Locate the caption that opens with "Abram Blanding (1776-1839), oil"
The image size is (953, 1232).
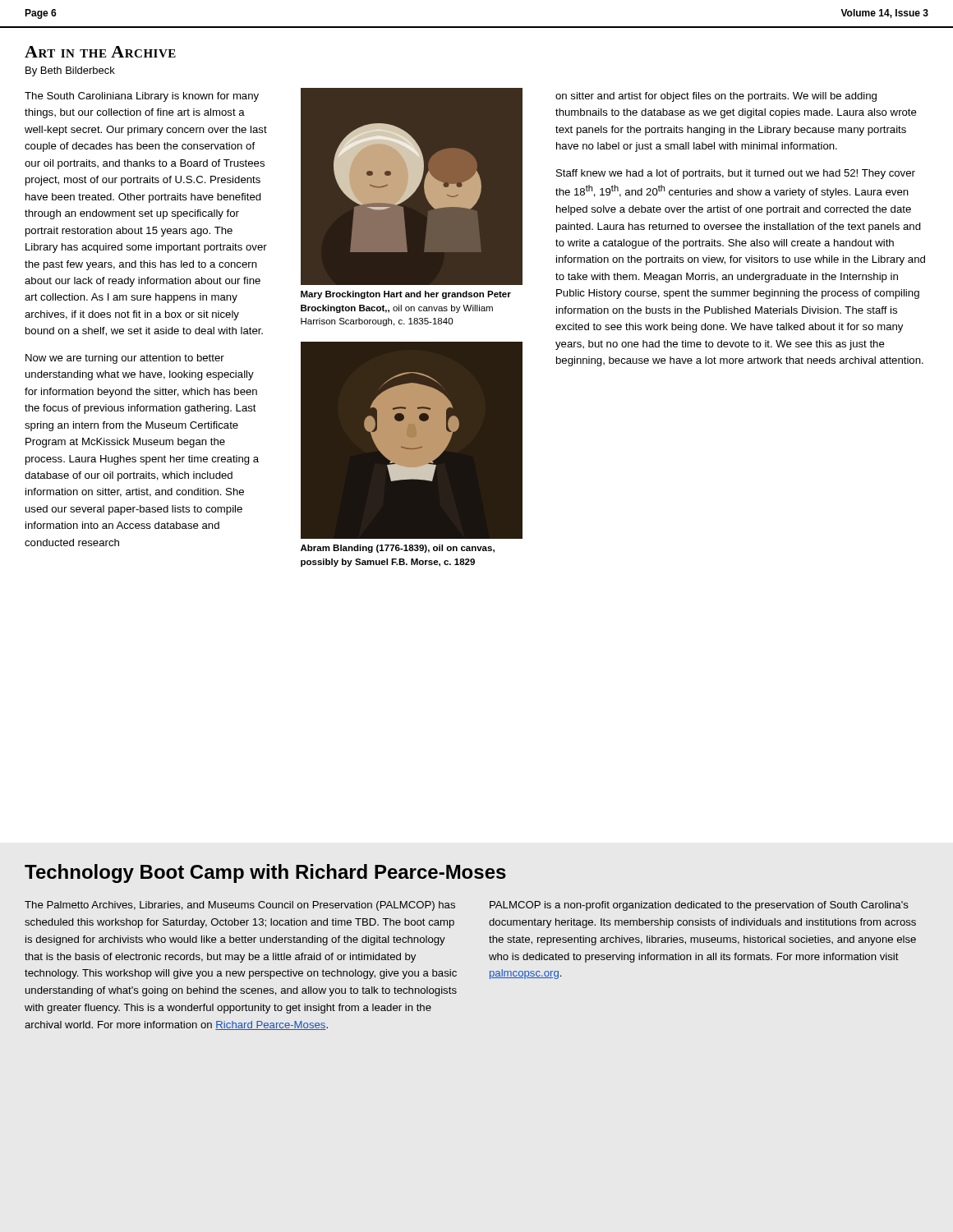point(398,555)
